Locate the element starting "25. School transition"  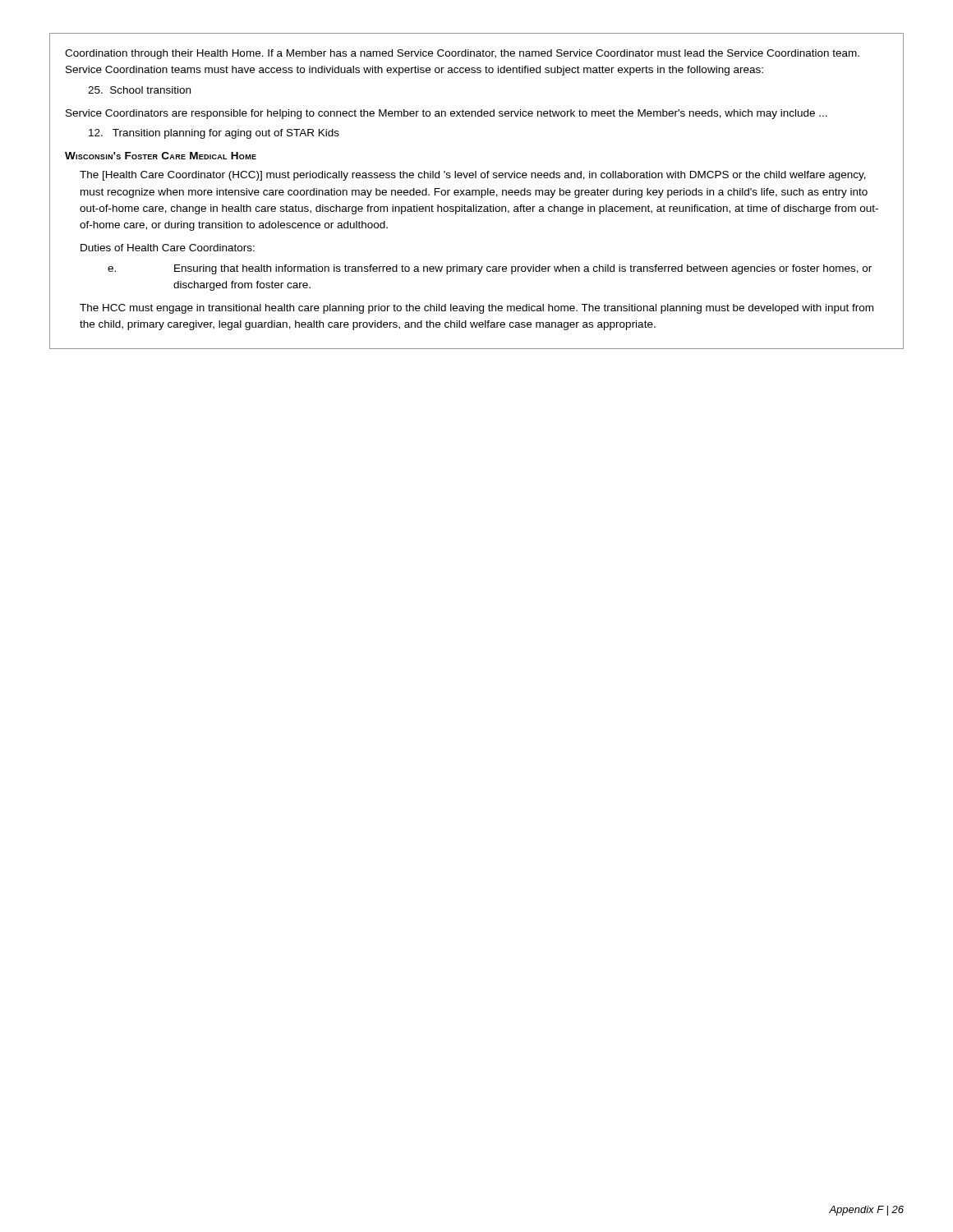[140, 90]
